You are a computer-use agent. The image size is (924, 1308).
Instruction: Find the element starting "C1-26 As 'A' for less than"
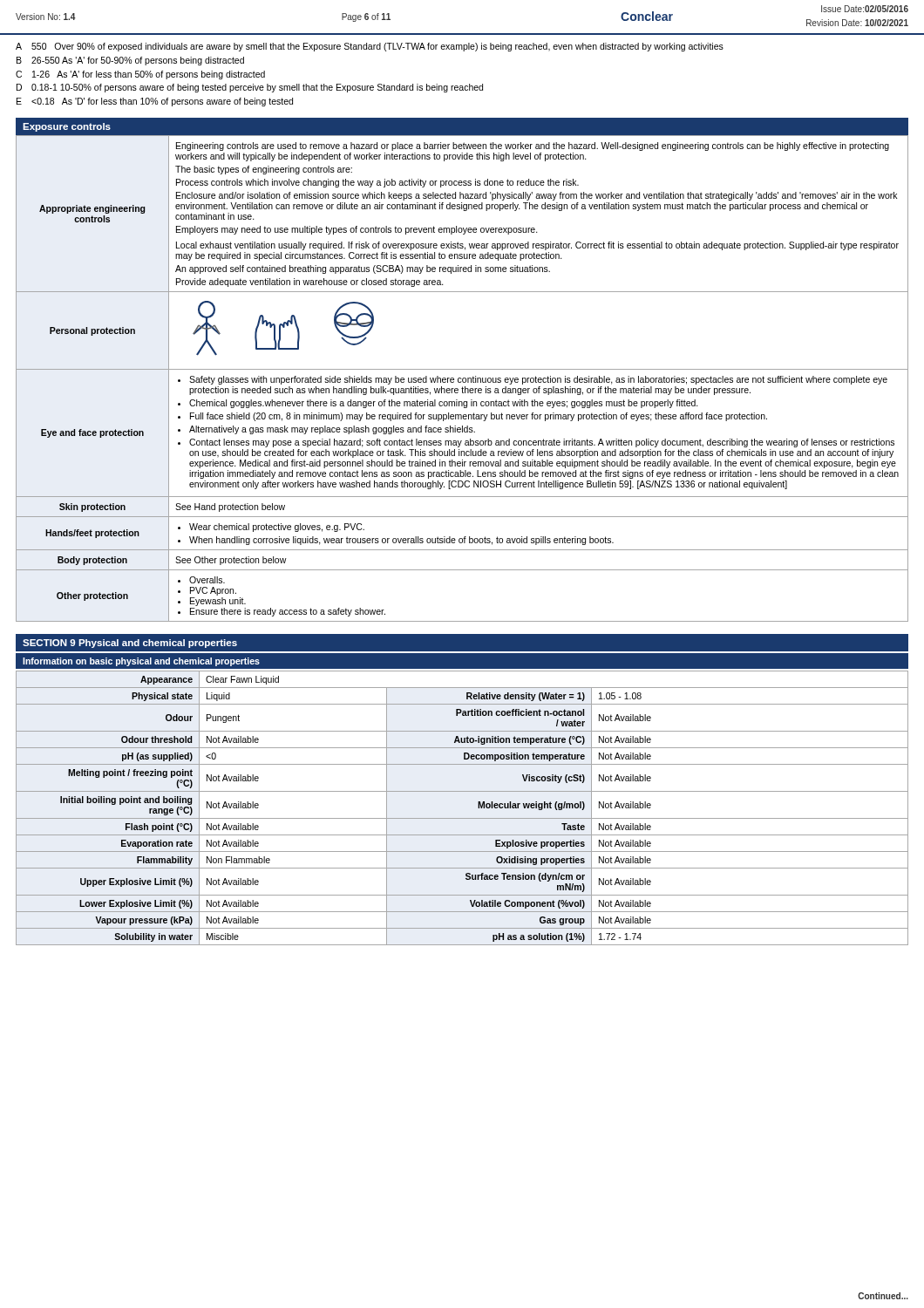click(x=141, y=74)
